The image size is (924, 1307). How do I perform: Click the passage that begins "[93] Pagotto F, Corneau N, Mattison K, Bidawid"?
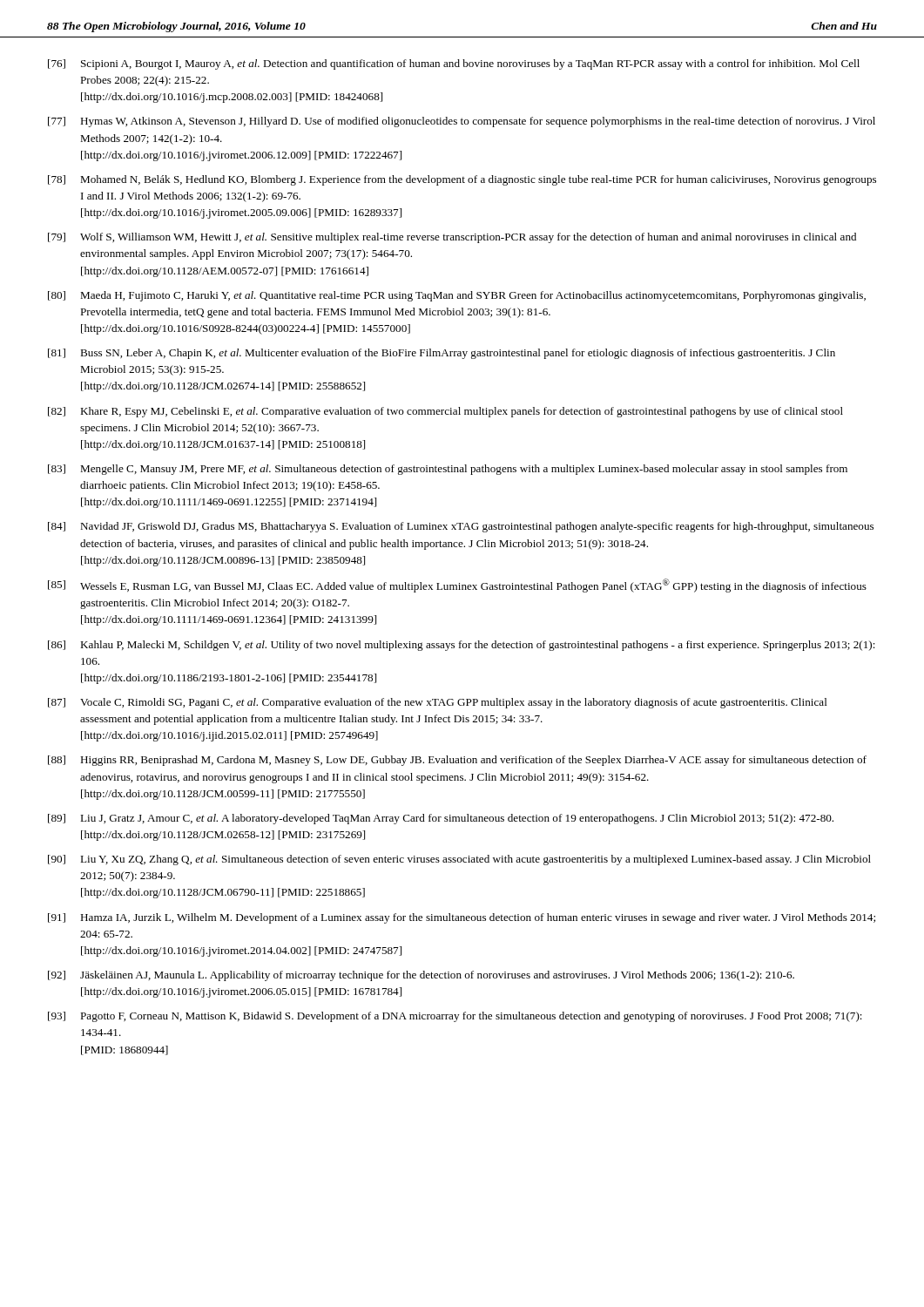tap(455, 1017)
